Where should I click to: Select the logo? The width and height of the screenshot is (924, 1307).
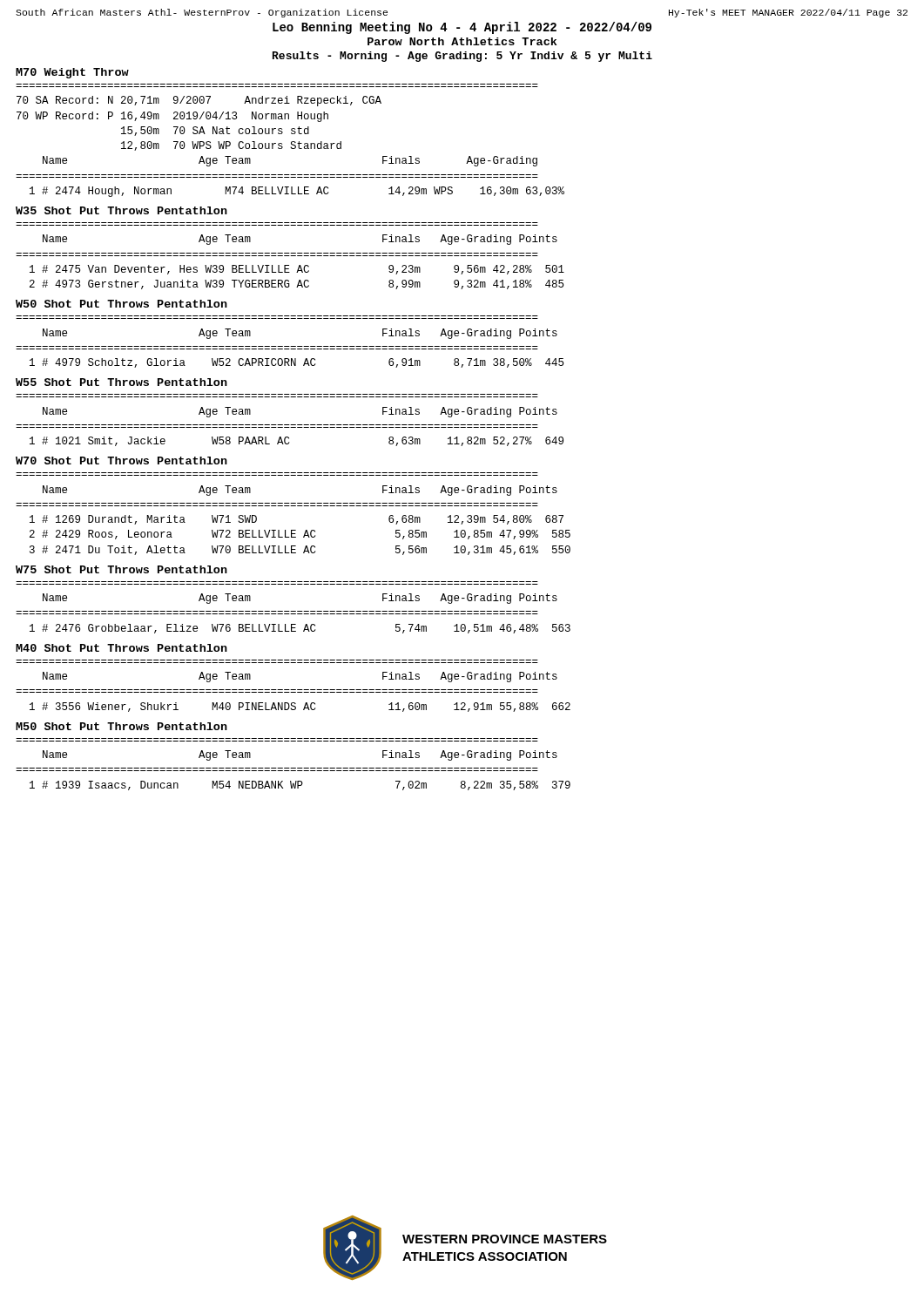click(x=462, y=1248)
